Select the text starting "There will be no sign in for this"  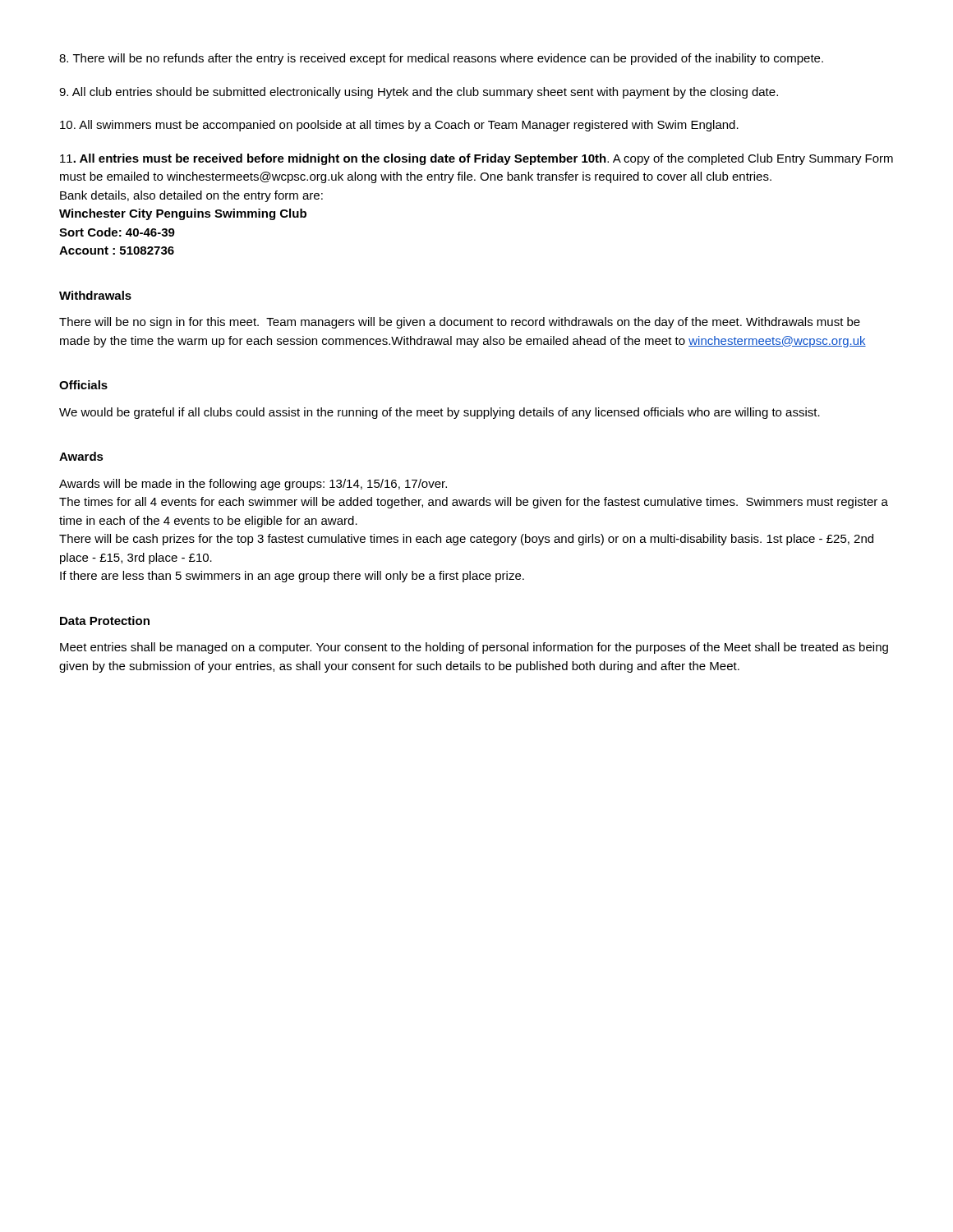point(462,331)
